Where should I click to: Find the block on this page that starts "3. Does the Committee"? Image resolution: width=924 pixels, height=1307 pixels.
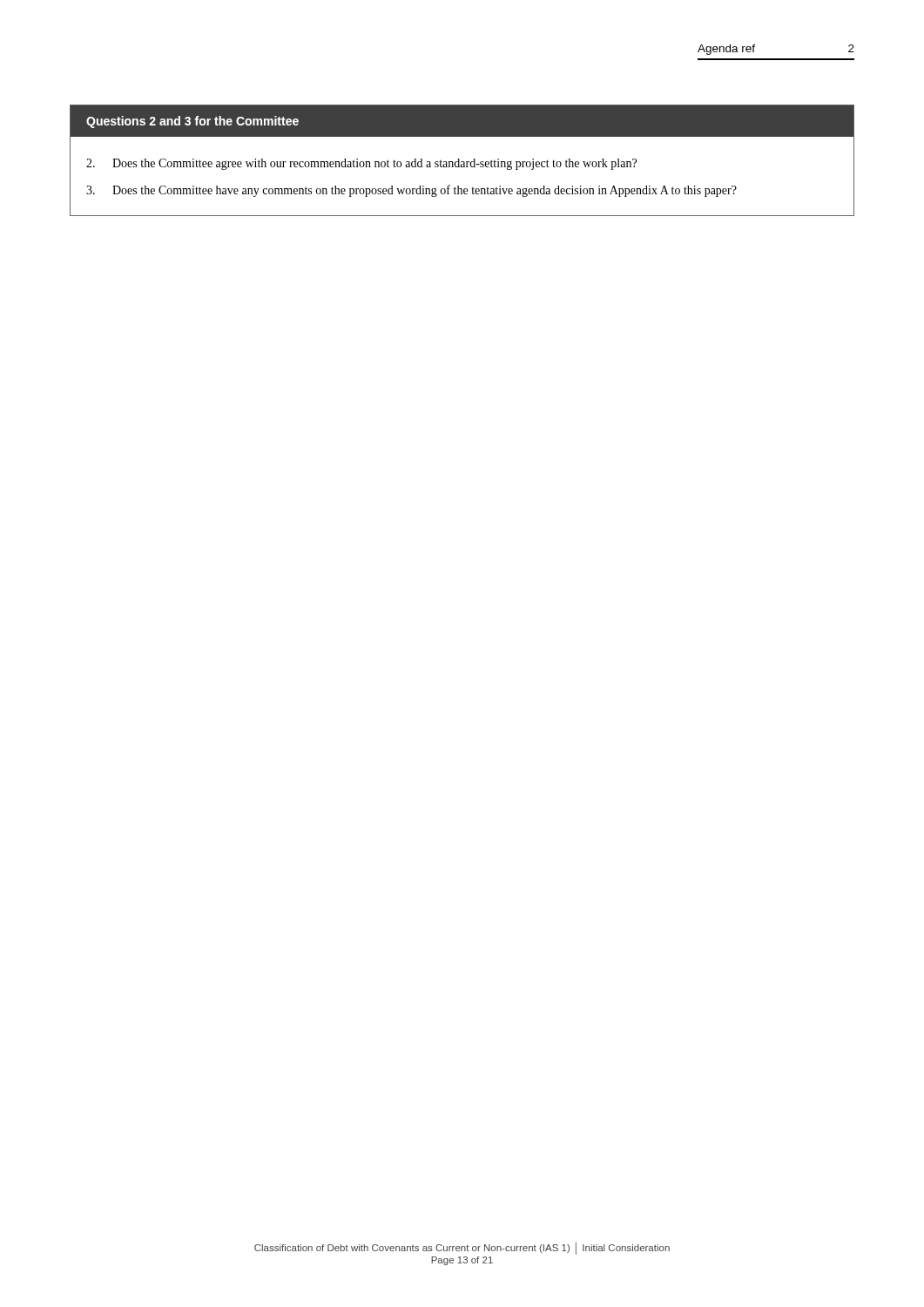click(x=462, y=190)
